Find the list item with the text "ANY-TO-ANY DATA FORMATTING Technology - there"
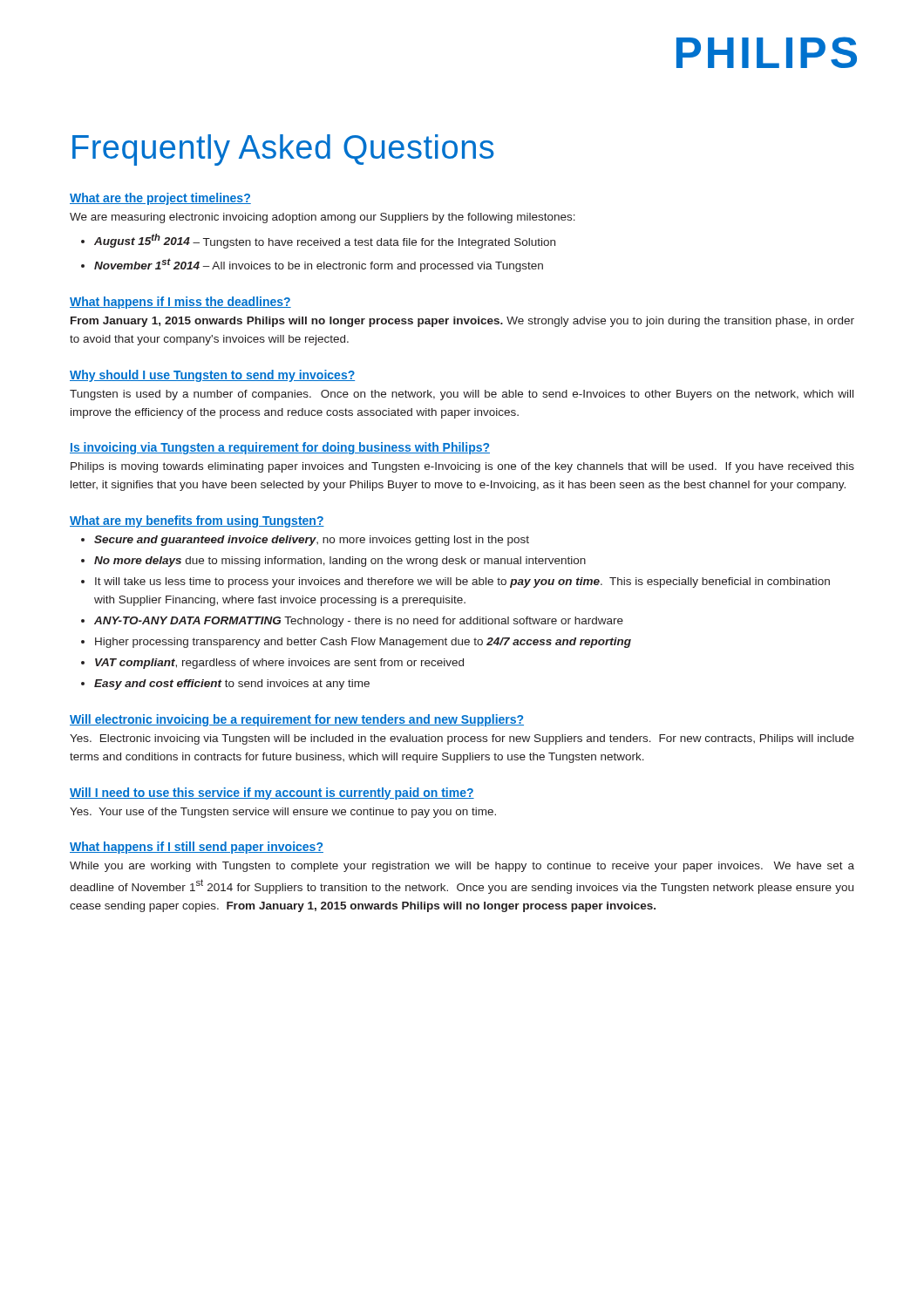Image resolution: width=924 pixels, height=1308 pixels. [x=359, y=620]
